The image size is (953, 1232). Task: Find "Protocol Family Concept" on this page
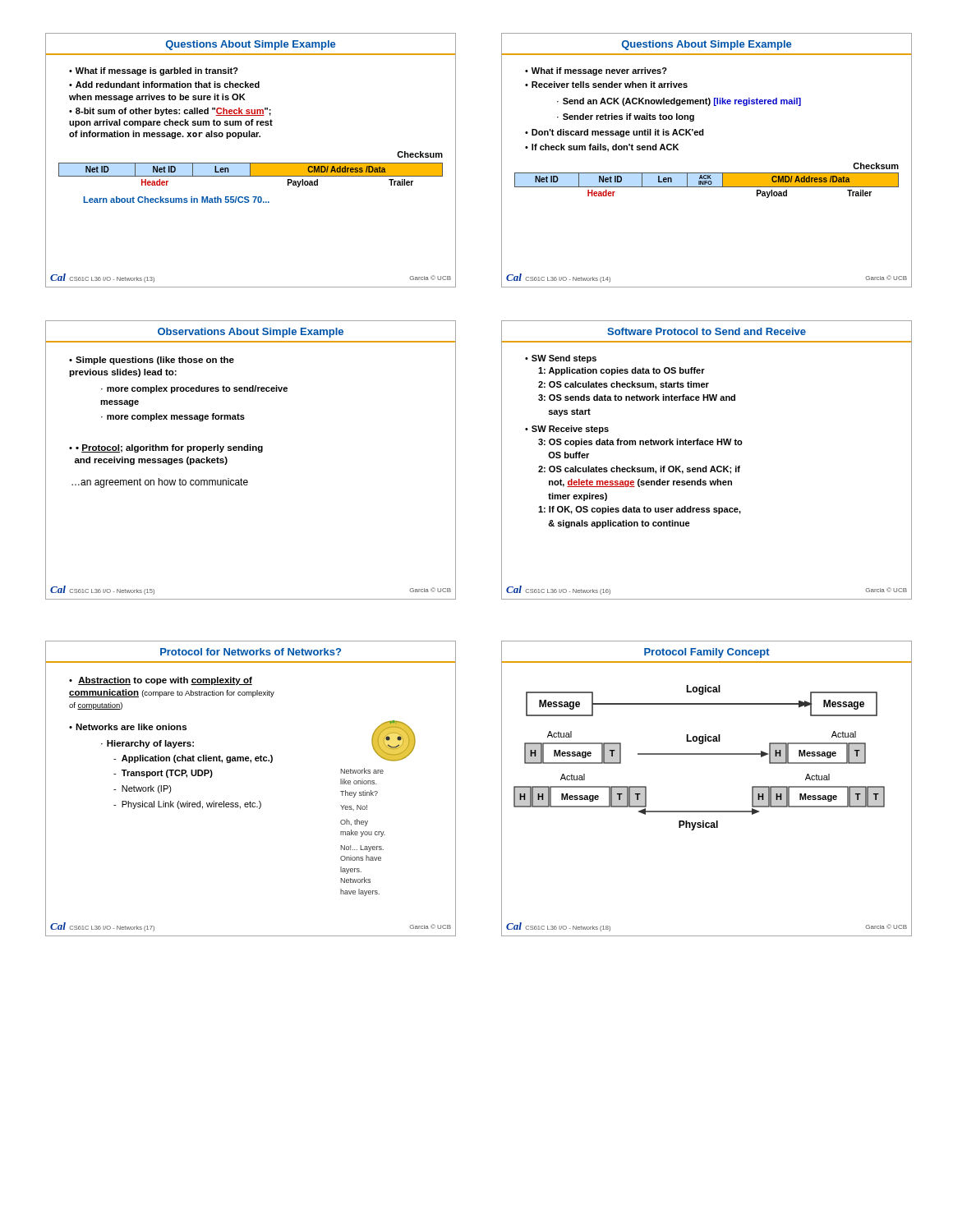707,652
